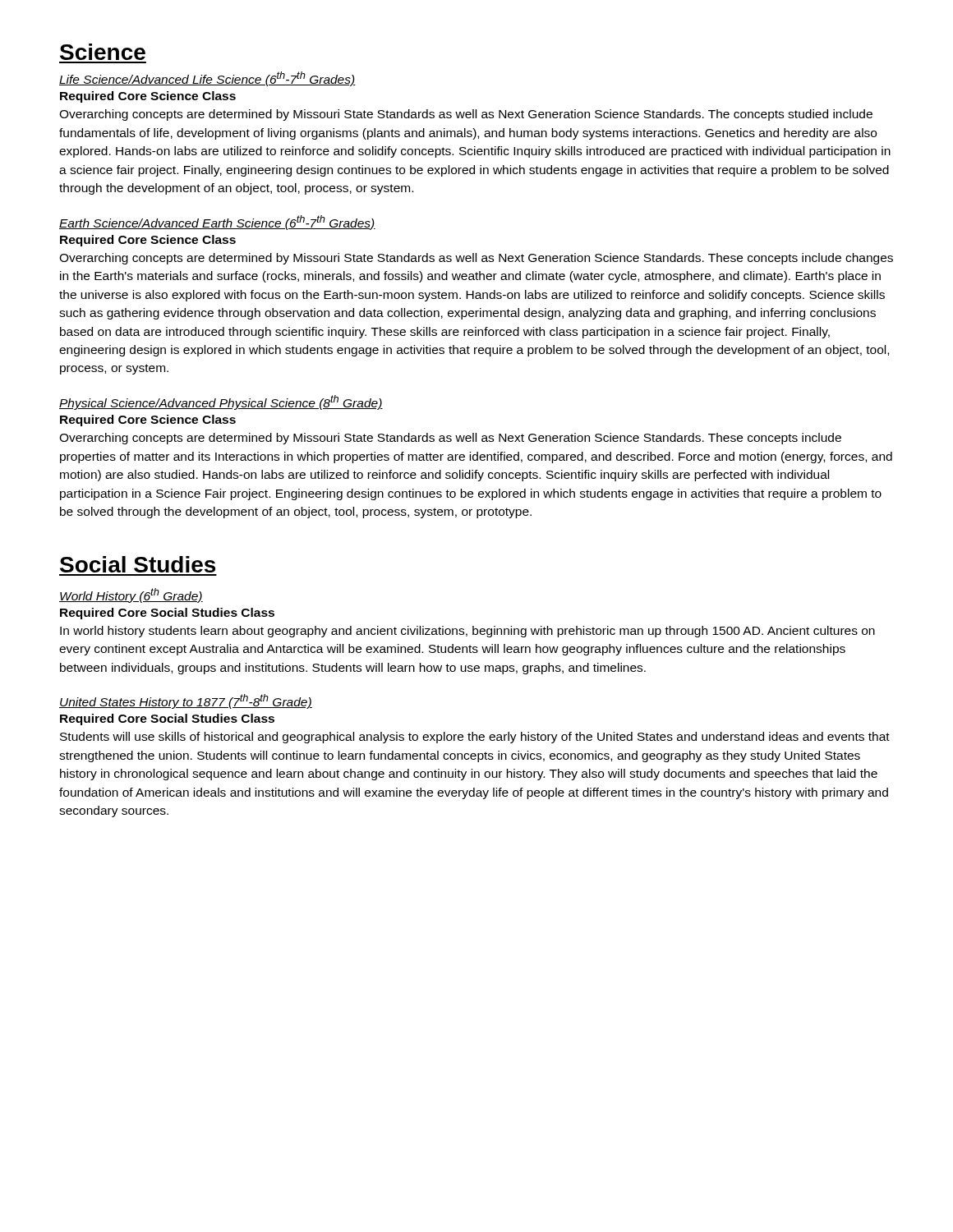Image resolution: width=953 pixels, height=1232 pixels.
Task: Point to the section header beginning "Earth Science/Advanced Earth Science"
Action: [217, 223]
